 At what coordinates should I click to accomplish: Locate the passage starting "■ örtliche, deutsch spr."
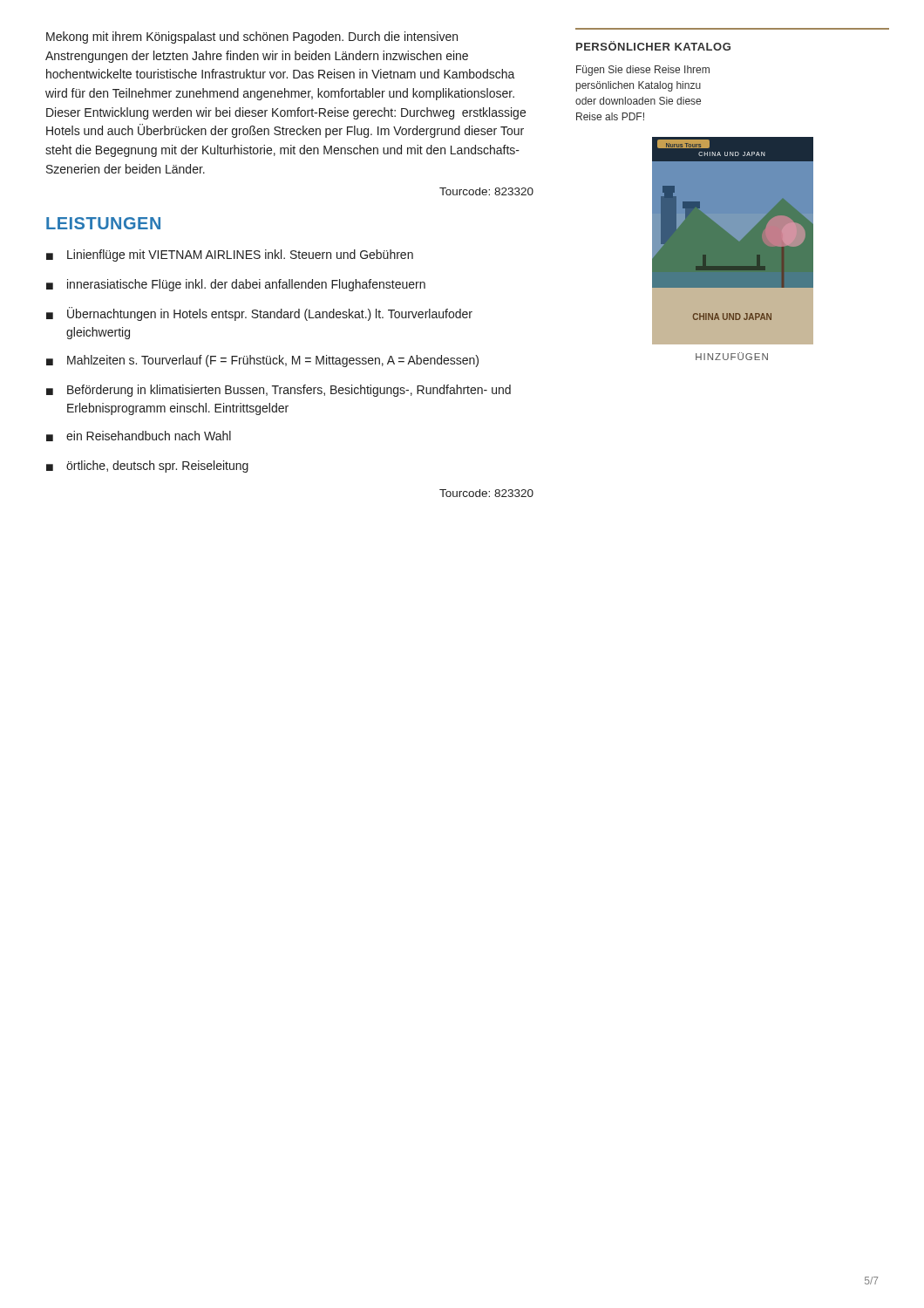pyautogui.click(x=147, y=467)
